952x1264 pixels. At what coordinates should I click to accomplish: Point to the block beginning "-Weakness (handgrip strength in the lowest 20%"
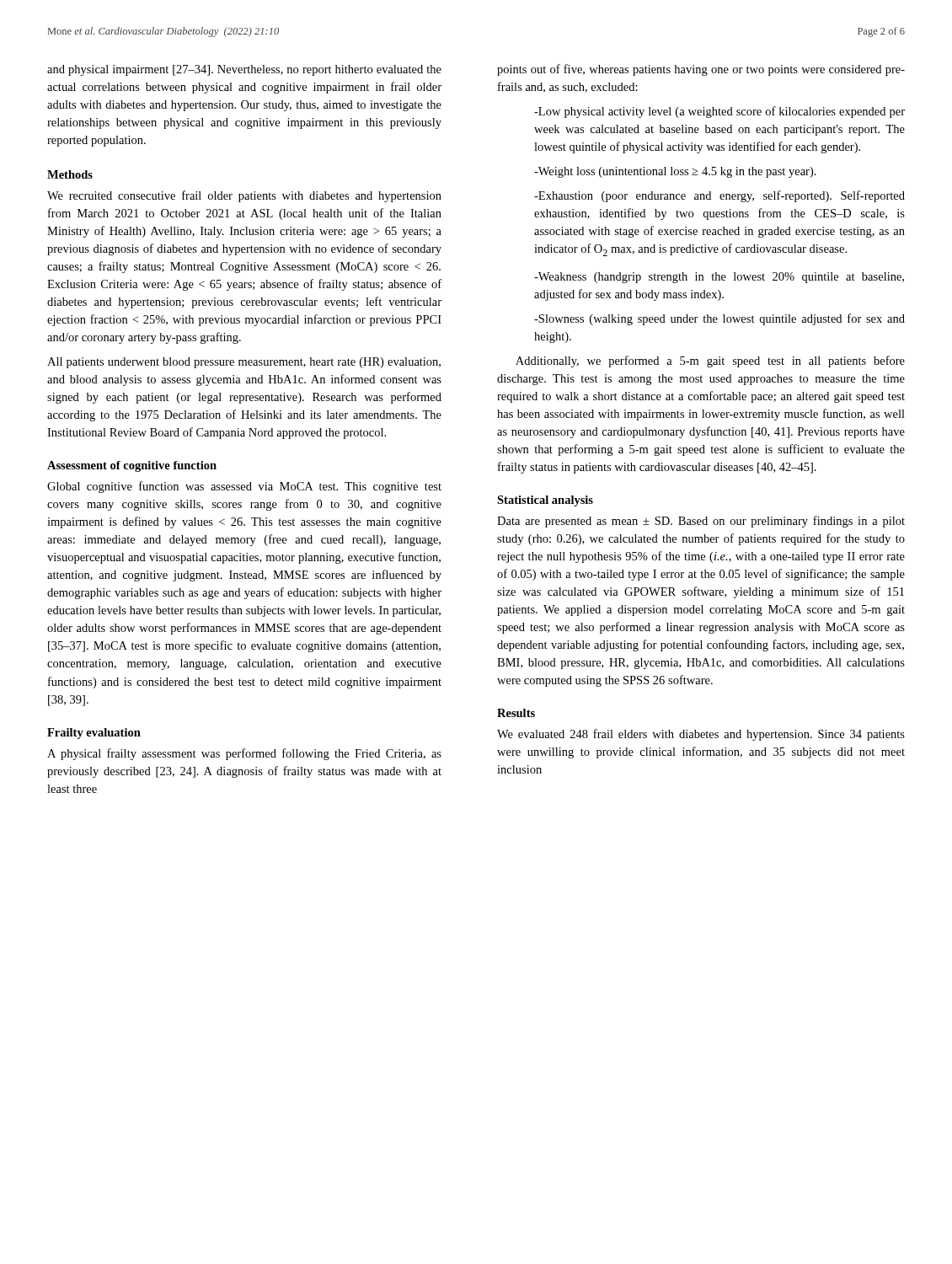[x=719, y=285]
